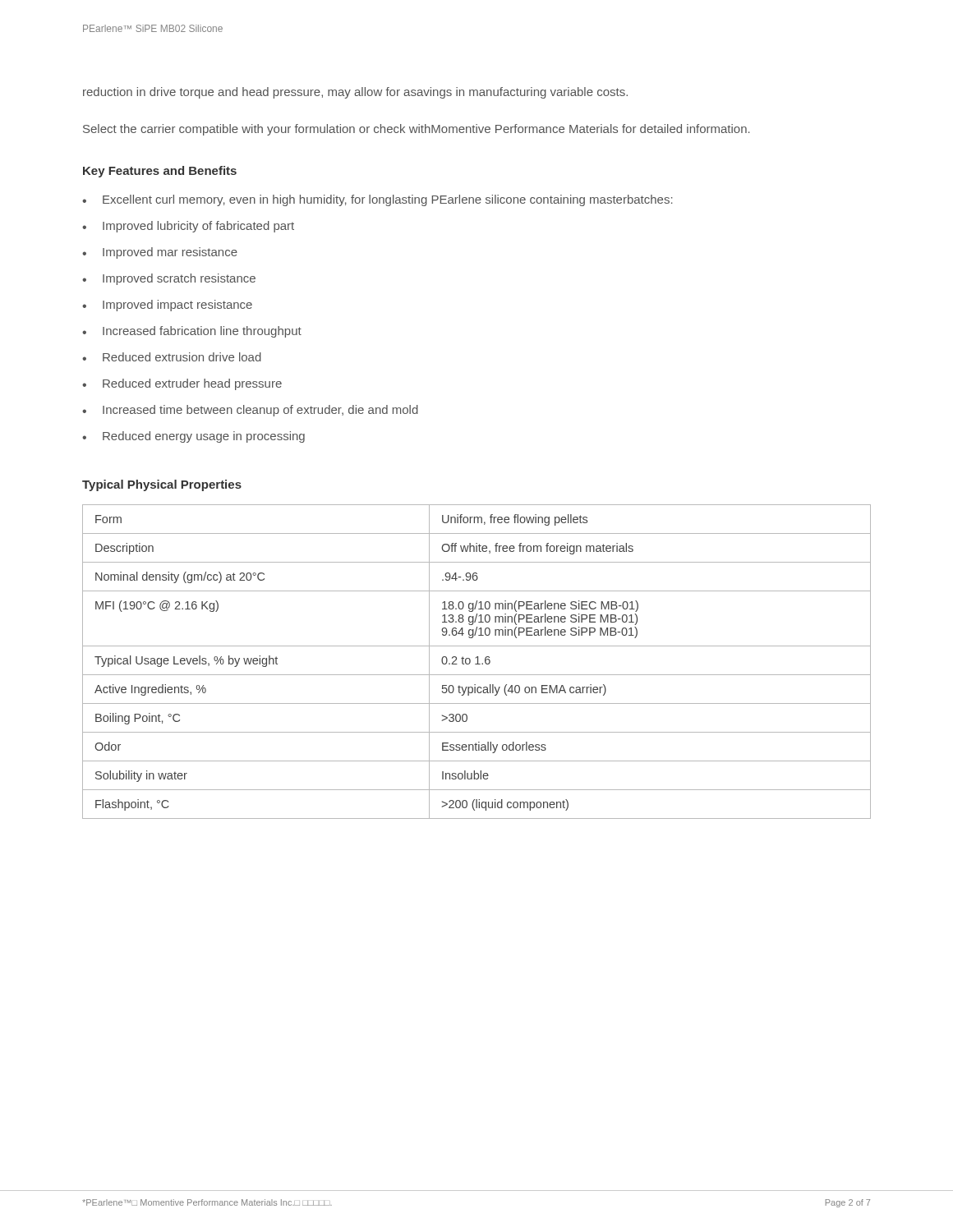Locate the block of text that opens with "reduction in drive"
The height and width of the screenshot is (1232, 953).
click(355, 92)
